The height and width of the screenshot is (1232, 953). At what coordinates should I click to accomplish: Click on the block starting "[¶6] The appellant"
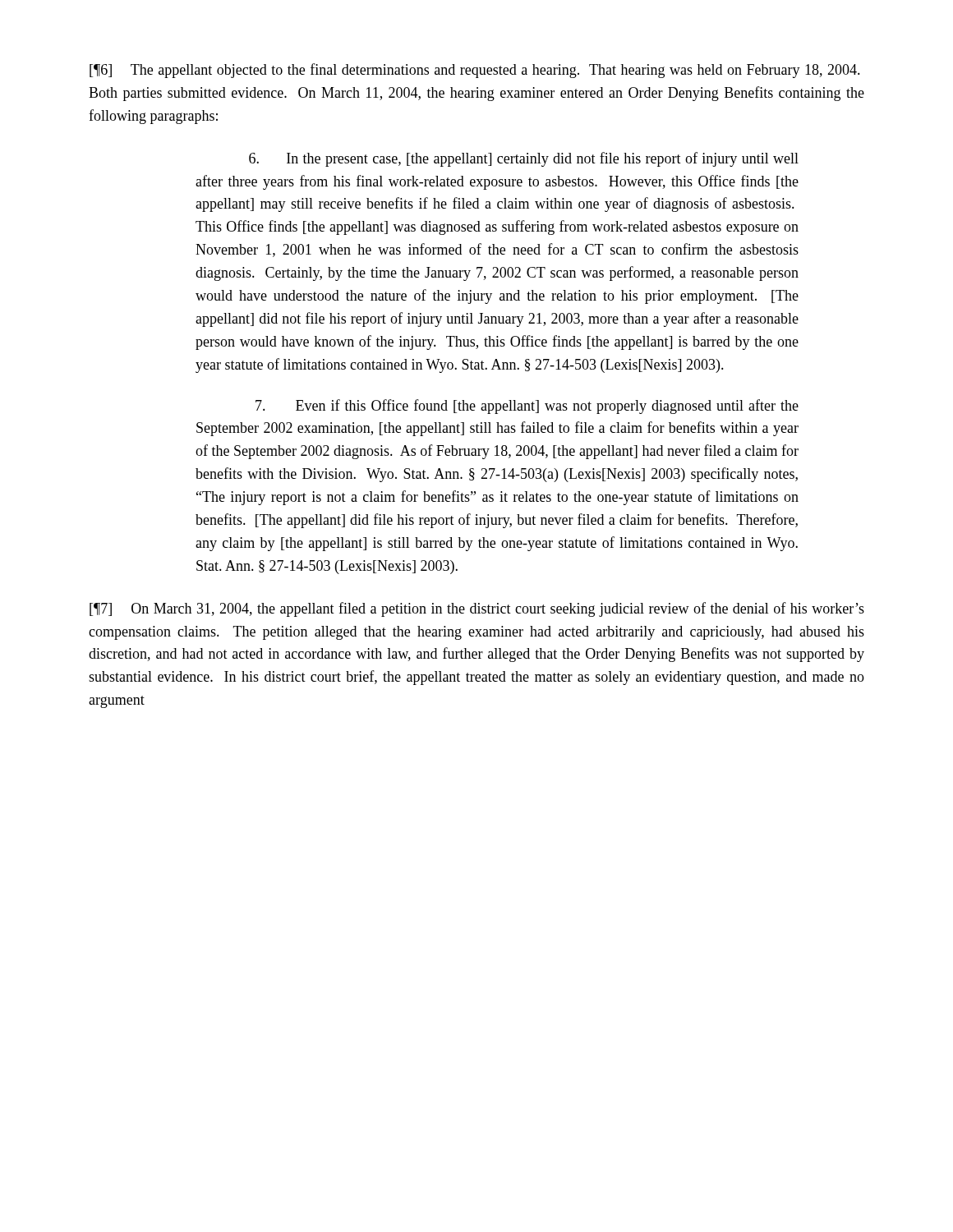pos(476,93)
